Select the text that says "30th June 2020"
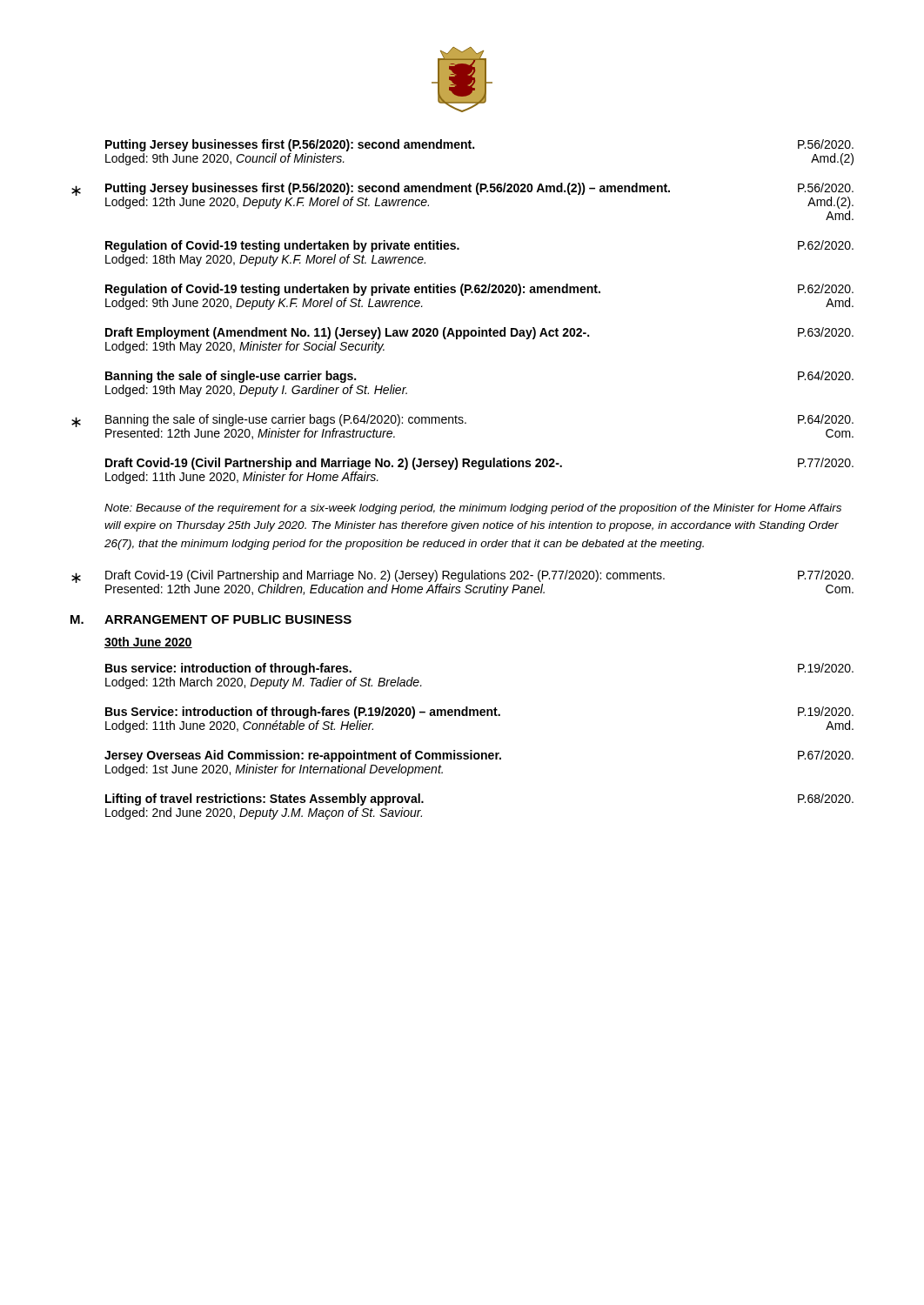 click(x=148, y=642)
